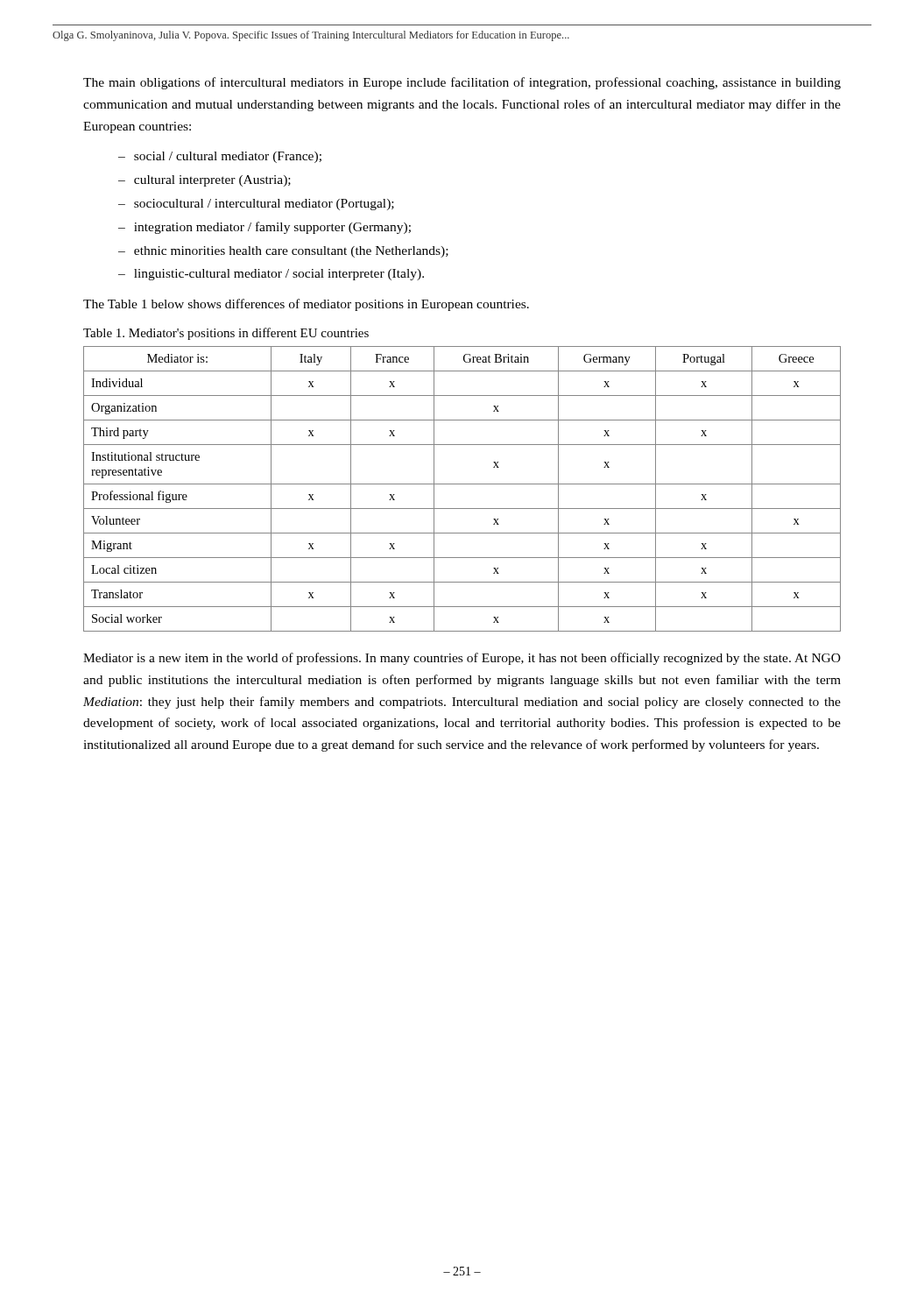Locate the text starting "– ethnic minorities health"
The height and width of the screenshot is (1314, 924).
(284, 251)
